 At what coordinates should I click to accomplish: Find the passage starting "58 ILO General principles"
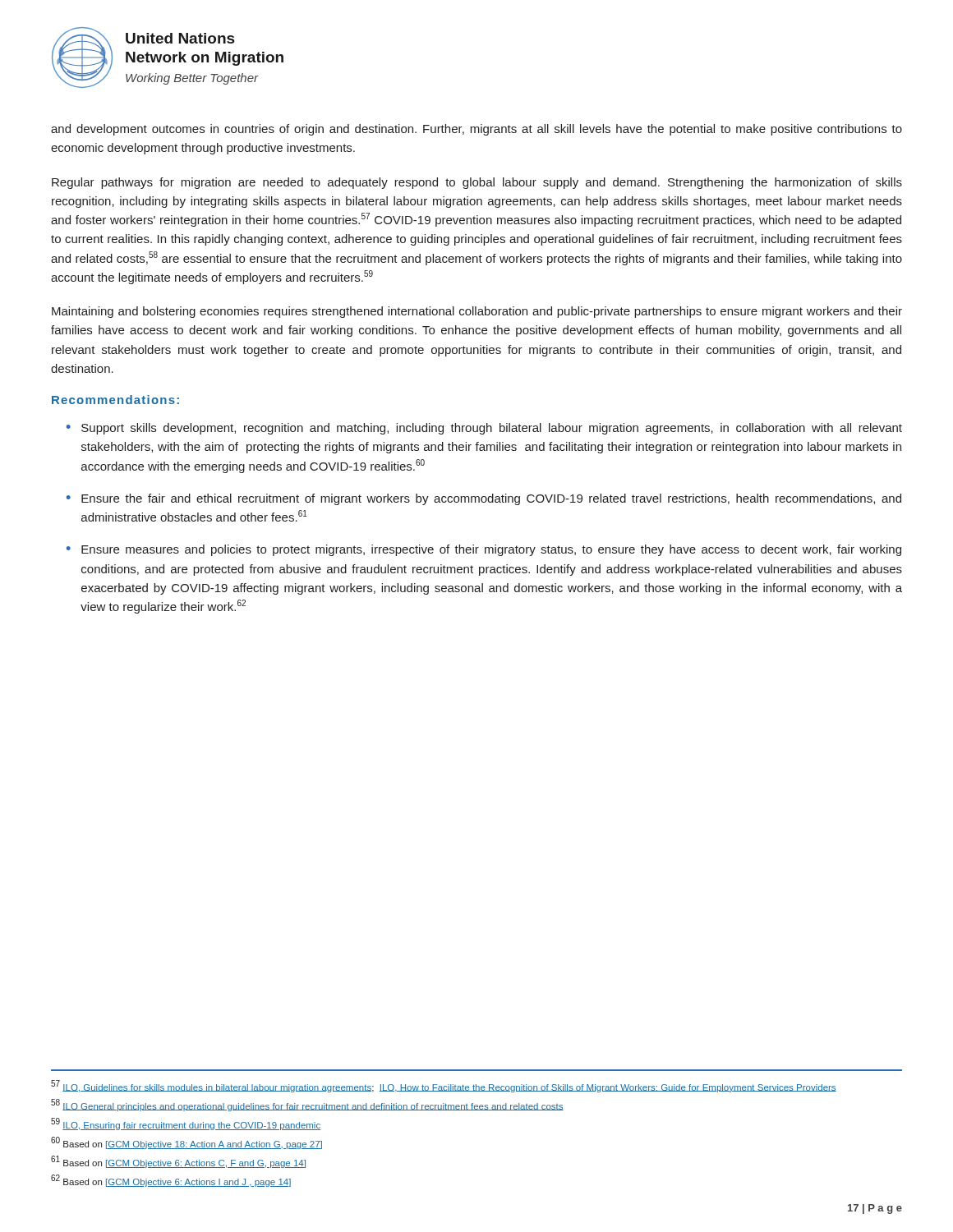point(307,1104)
